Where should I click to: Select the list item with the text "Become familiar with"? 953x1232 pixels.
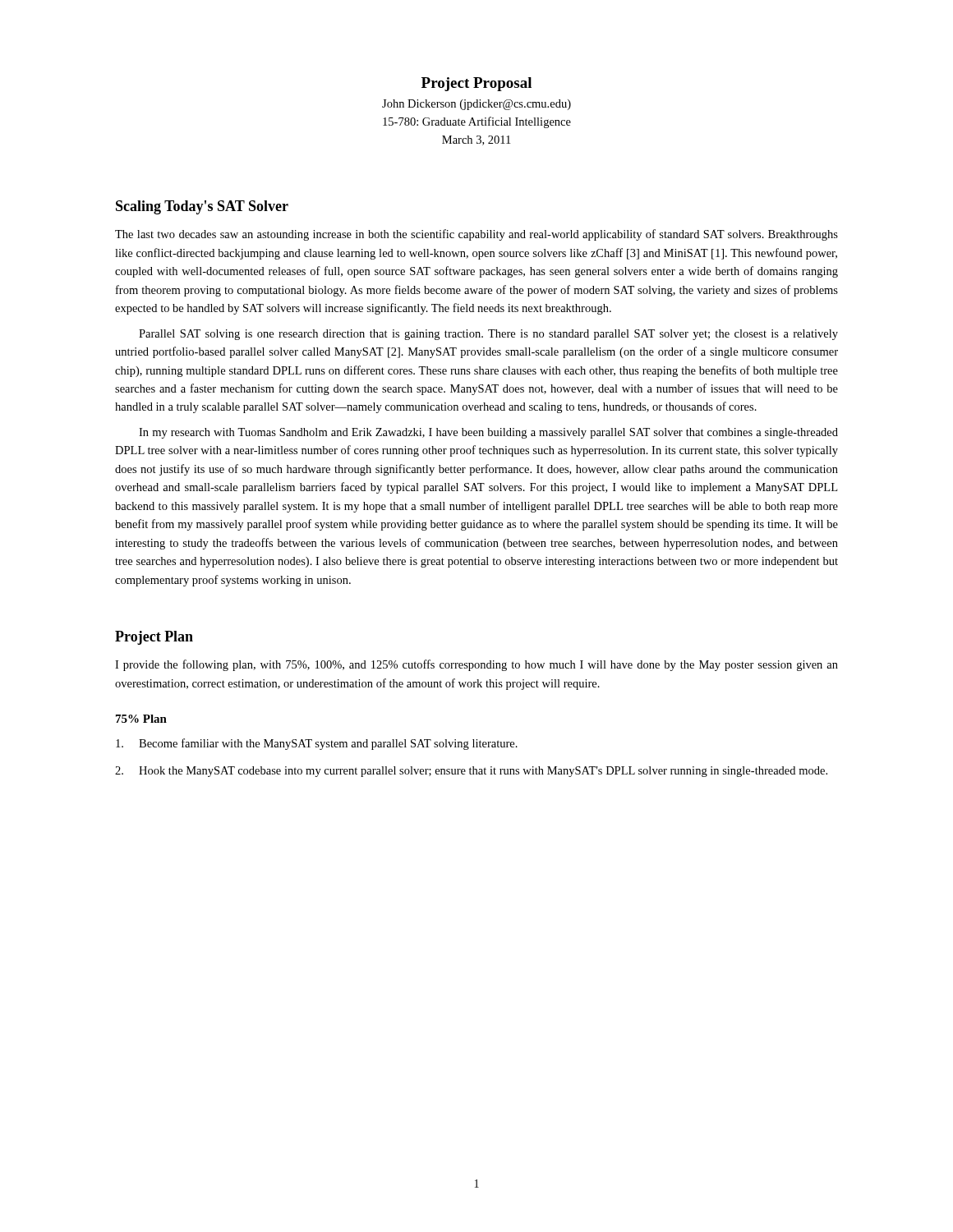coord(316,744)
